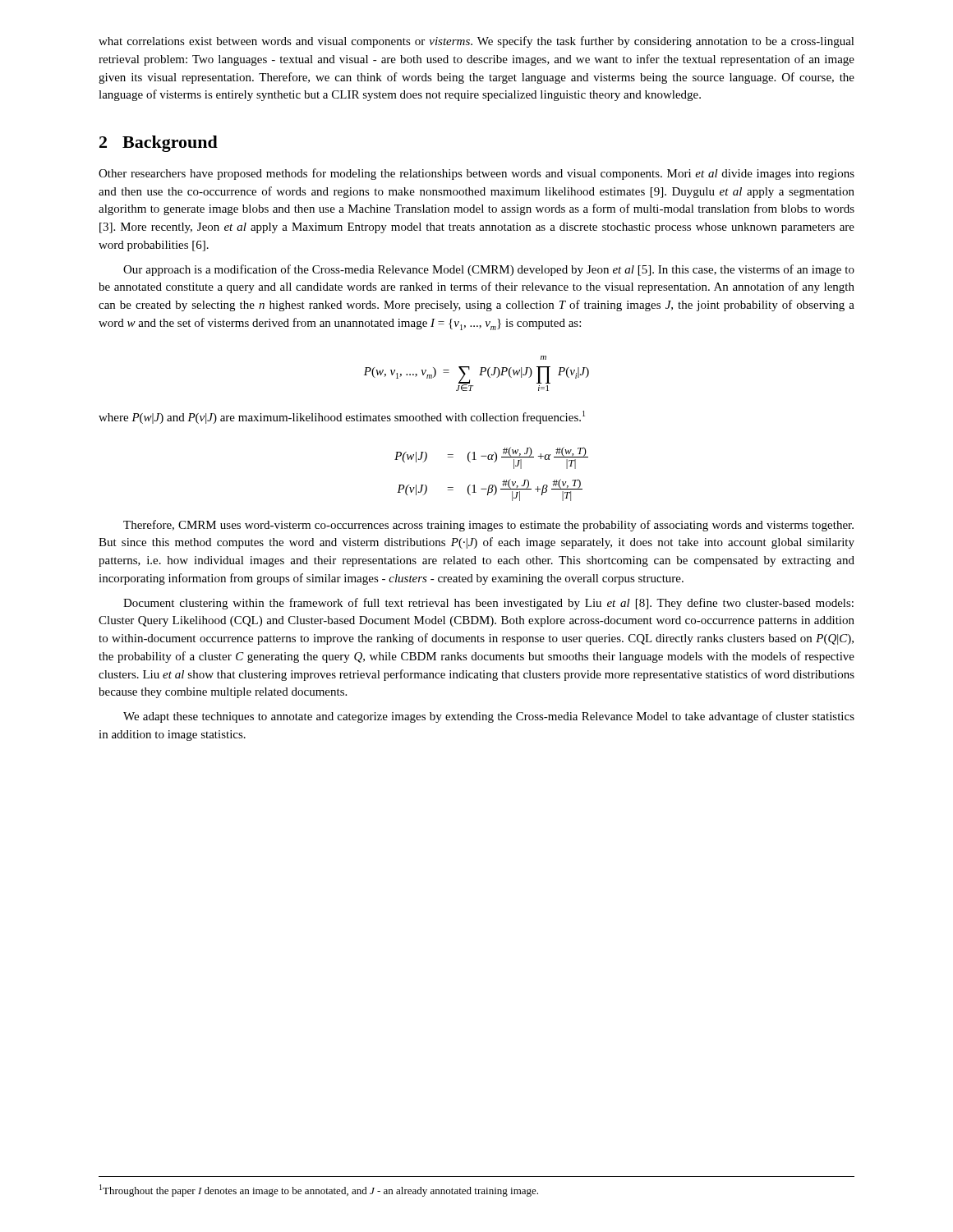Click on the text block with the text "Other researchers have"
Viewport: 953px width, 1232px height.
(x=476, y=174)
